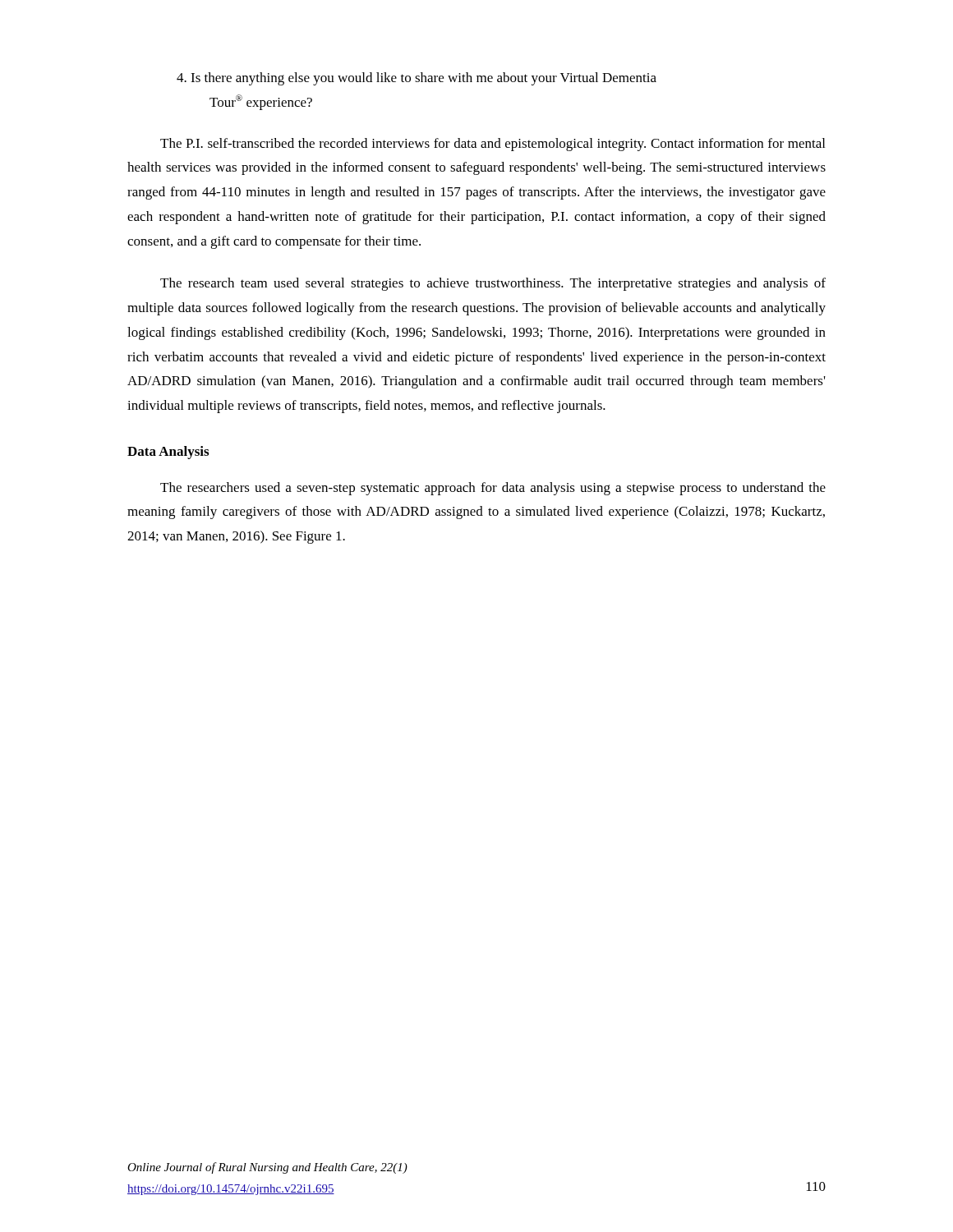Find the text block with the text "The researchers used a seven-step"
The height and width of the screenshot is (1232, 953).
476,512
